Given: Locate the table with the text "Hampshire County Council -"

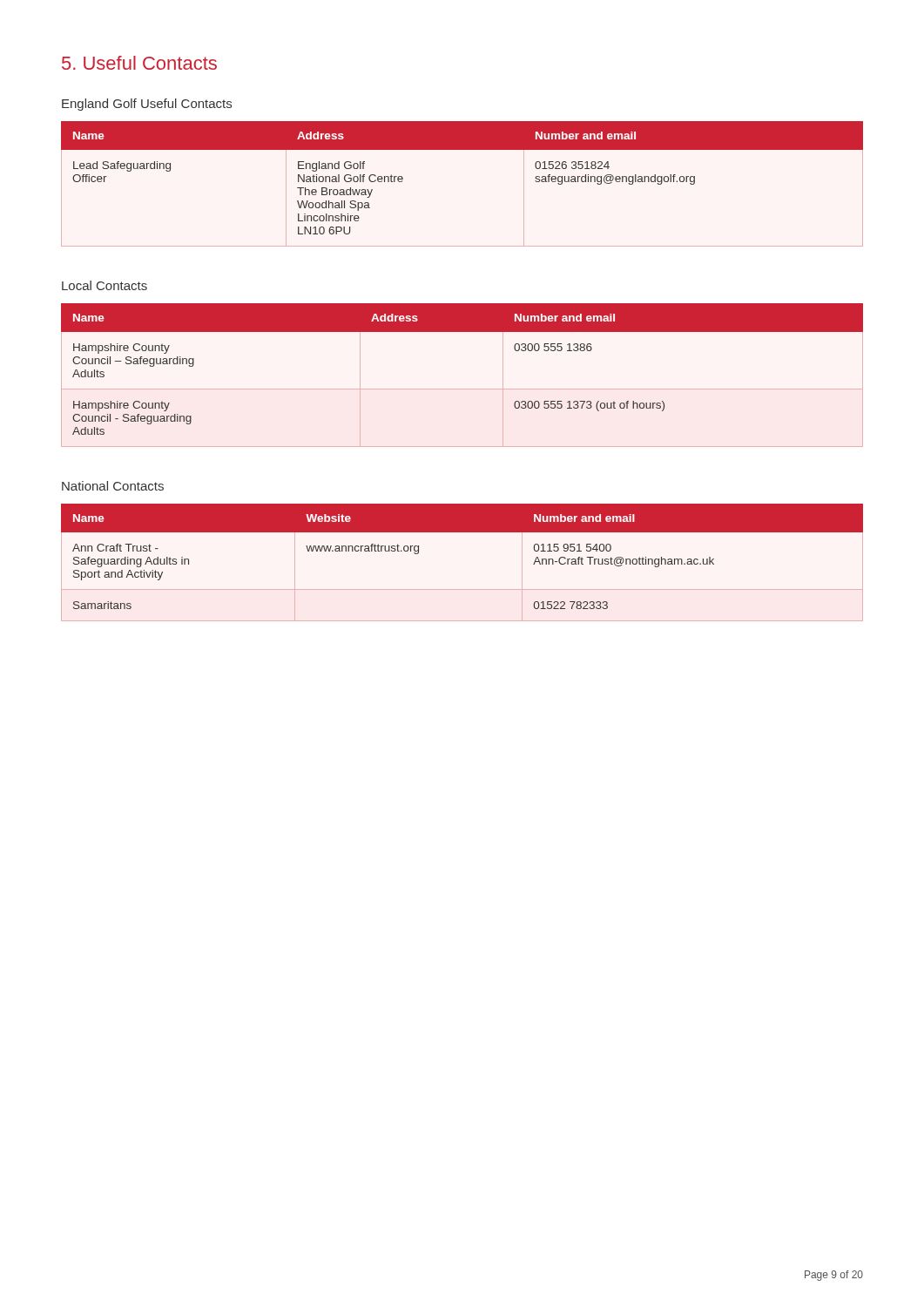Looking at the screenshot, I should (x=462, y=375).
